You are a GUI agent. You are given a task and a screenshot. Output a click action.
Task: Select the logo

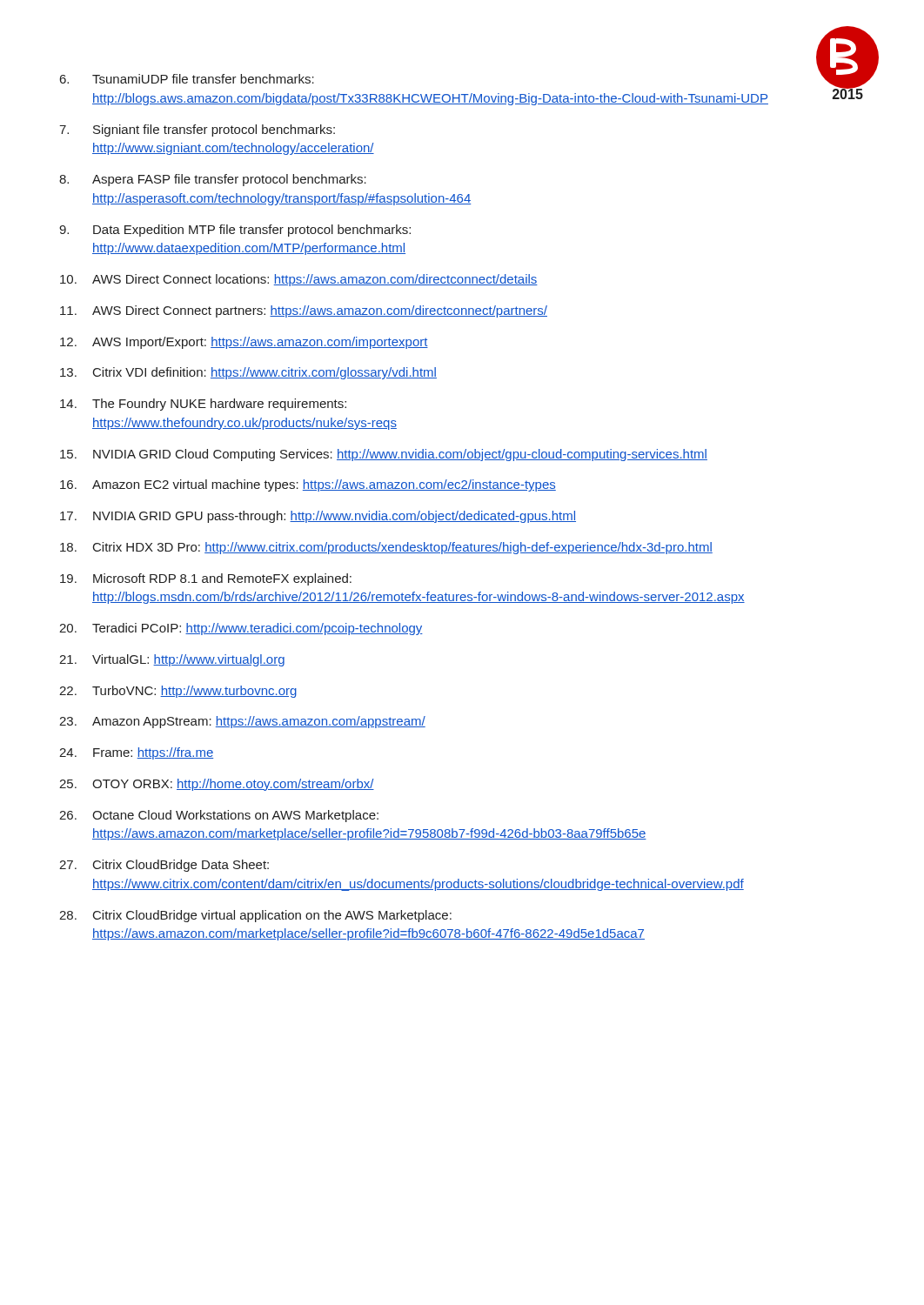coord(847,64)
